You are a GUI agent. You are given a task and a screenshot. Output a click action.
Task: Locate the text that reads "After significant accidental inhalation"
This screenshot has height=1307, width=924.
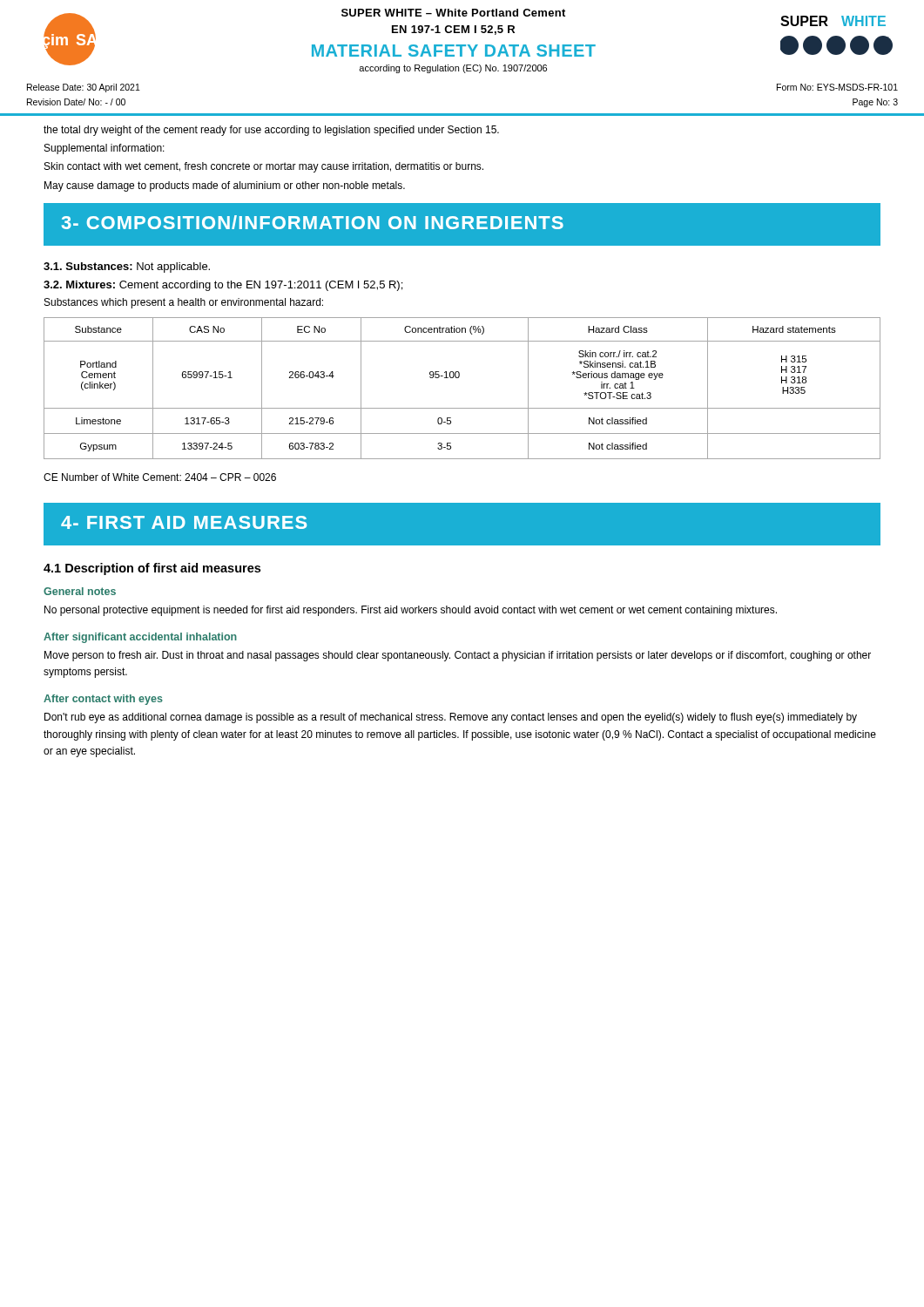click(x=140, y=637)
